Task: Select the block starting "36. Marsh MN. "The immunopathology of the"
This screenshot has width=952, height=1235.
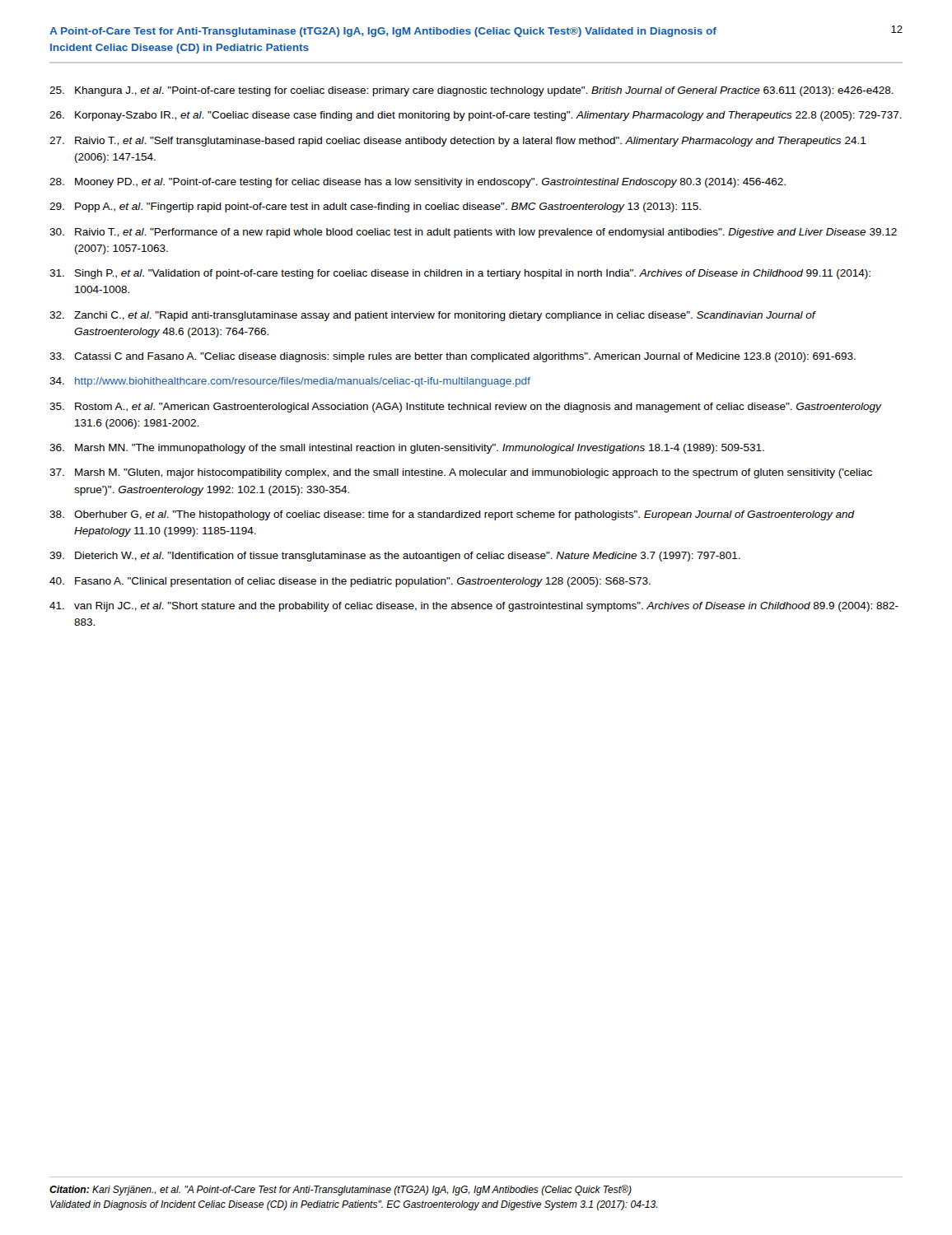Action: [x=476, y=448]
